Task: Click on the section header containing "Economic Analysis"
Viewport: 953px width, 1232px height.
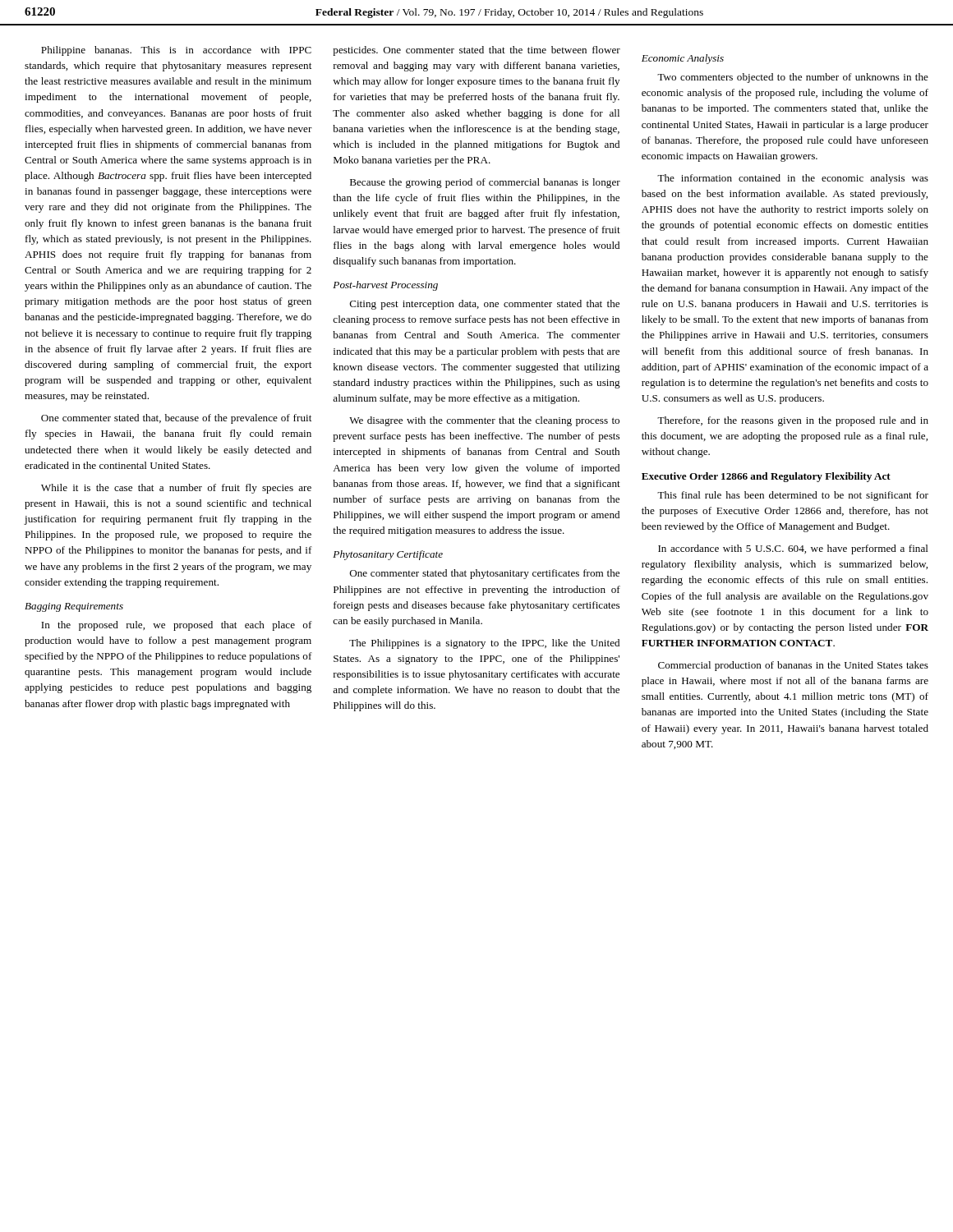Action: click(x=683, y=59)
